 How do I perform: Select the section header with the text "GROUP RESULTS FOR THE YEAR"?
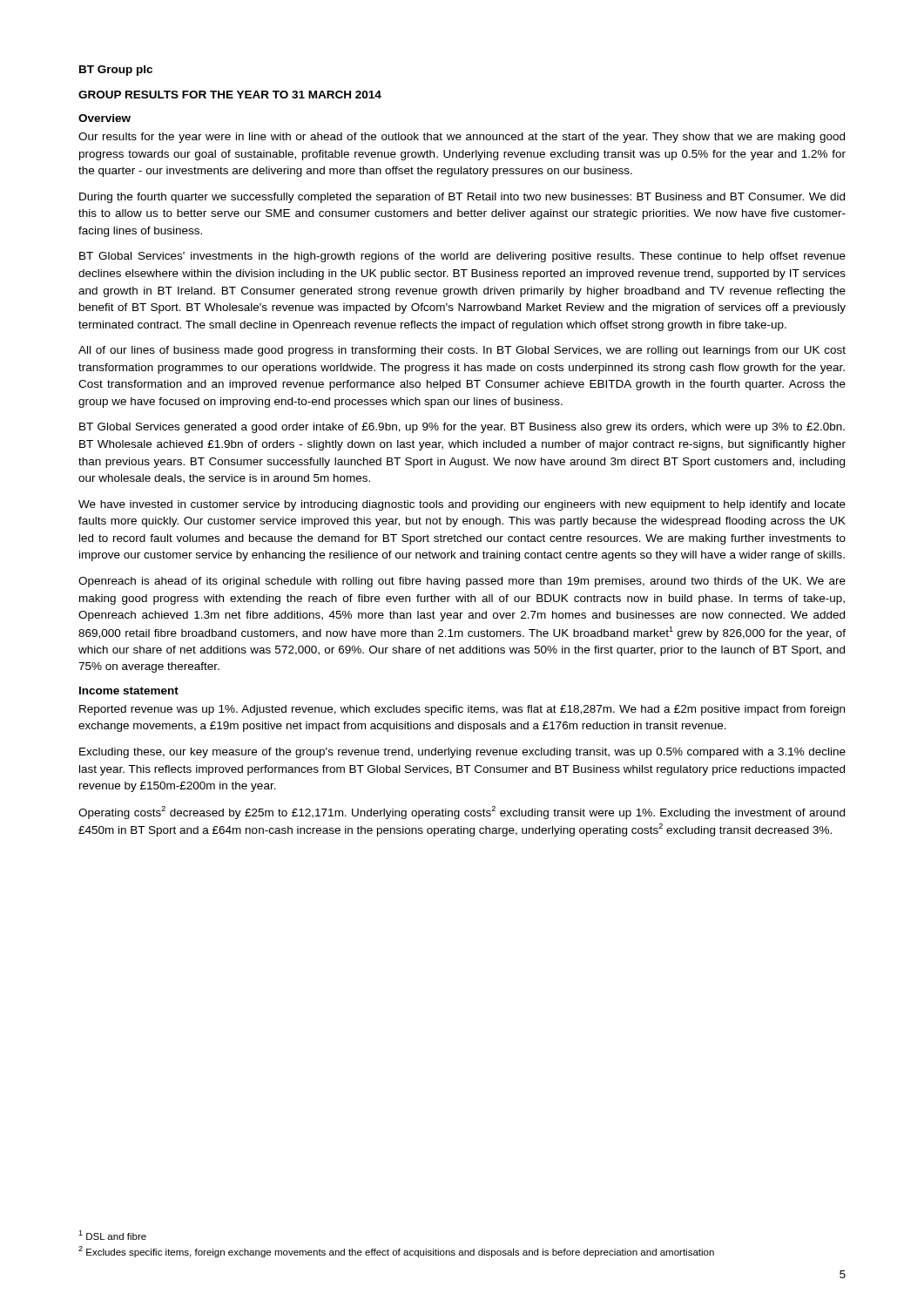click(230, 94)
